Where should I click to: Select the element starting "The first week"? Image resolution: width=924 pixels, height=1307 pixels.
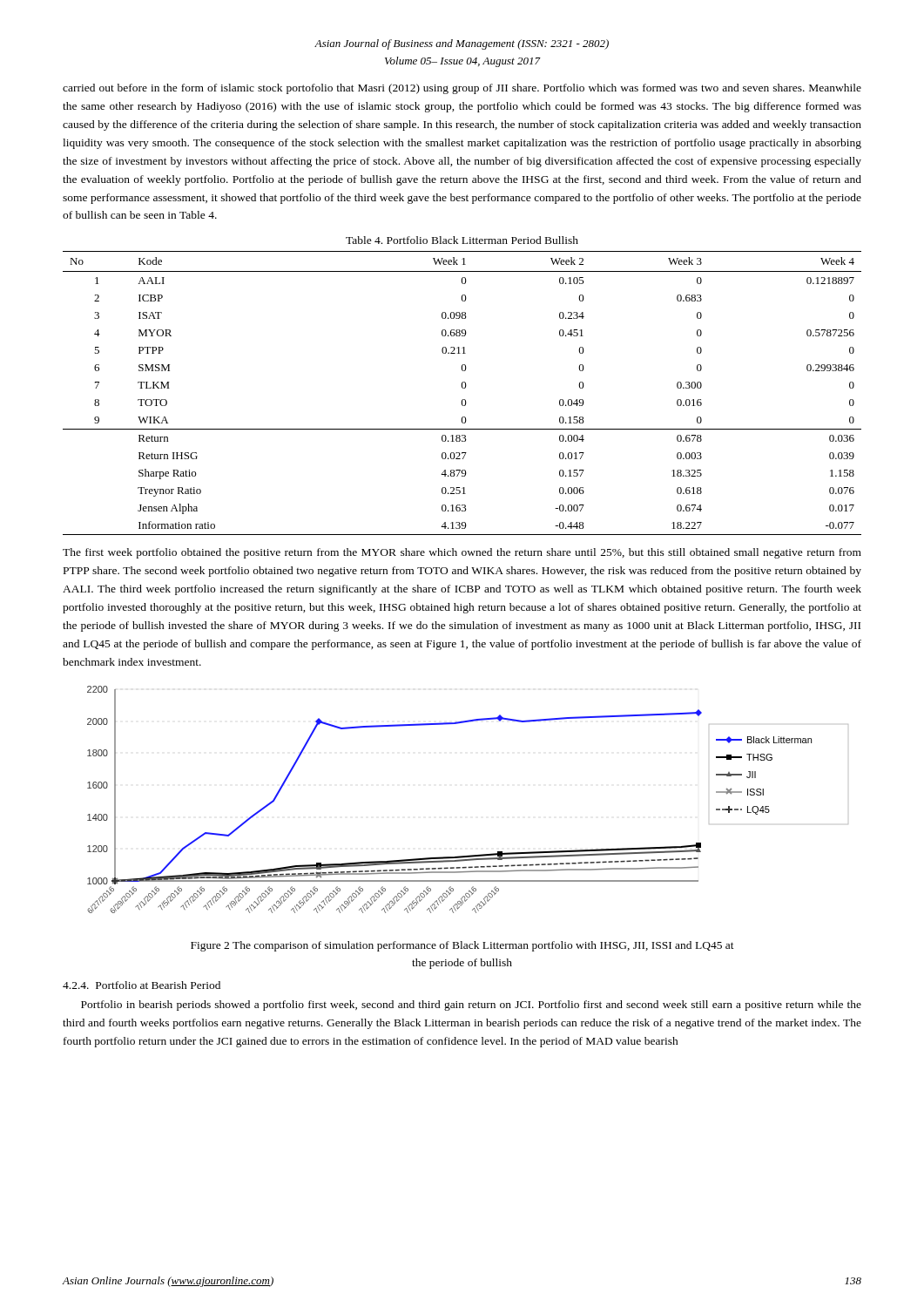tap(462, 607)
